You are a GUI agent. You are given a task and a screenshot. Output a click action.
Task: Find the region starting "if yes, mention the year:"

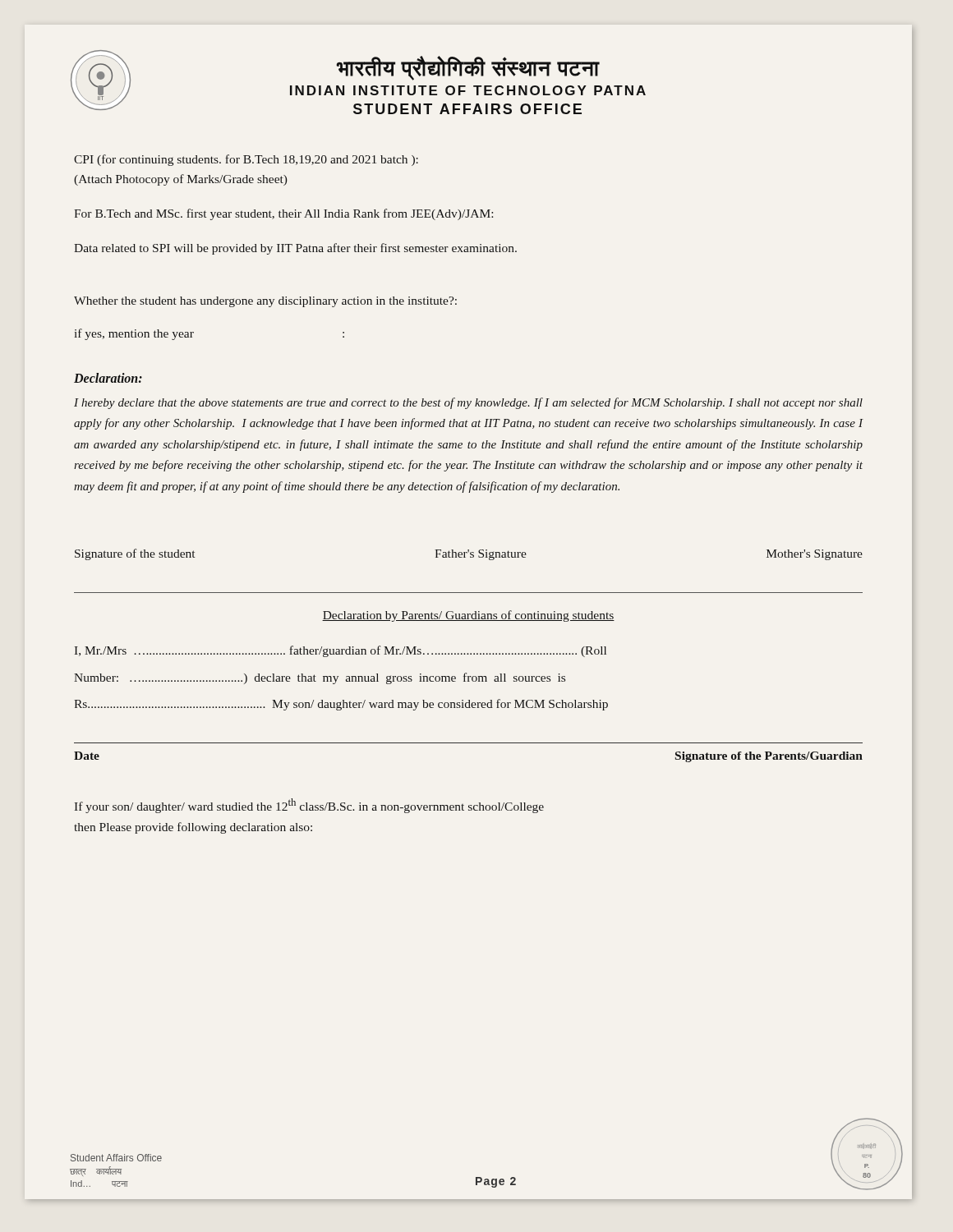tap(136, 334)
